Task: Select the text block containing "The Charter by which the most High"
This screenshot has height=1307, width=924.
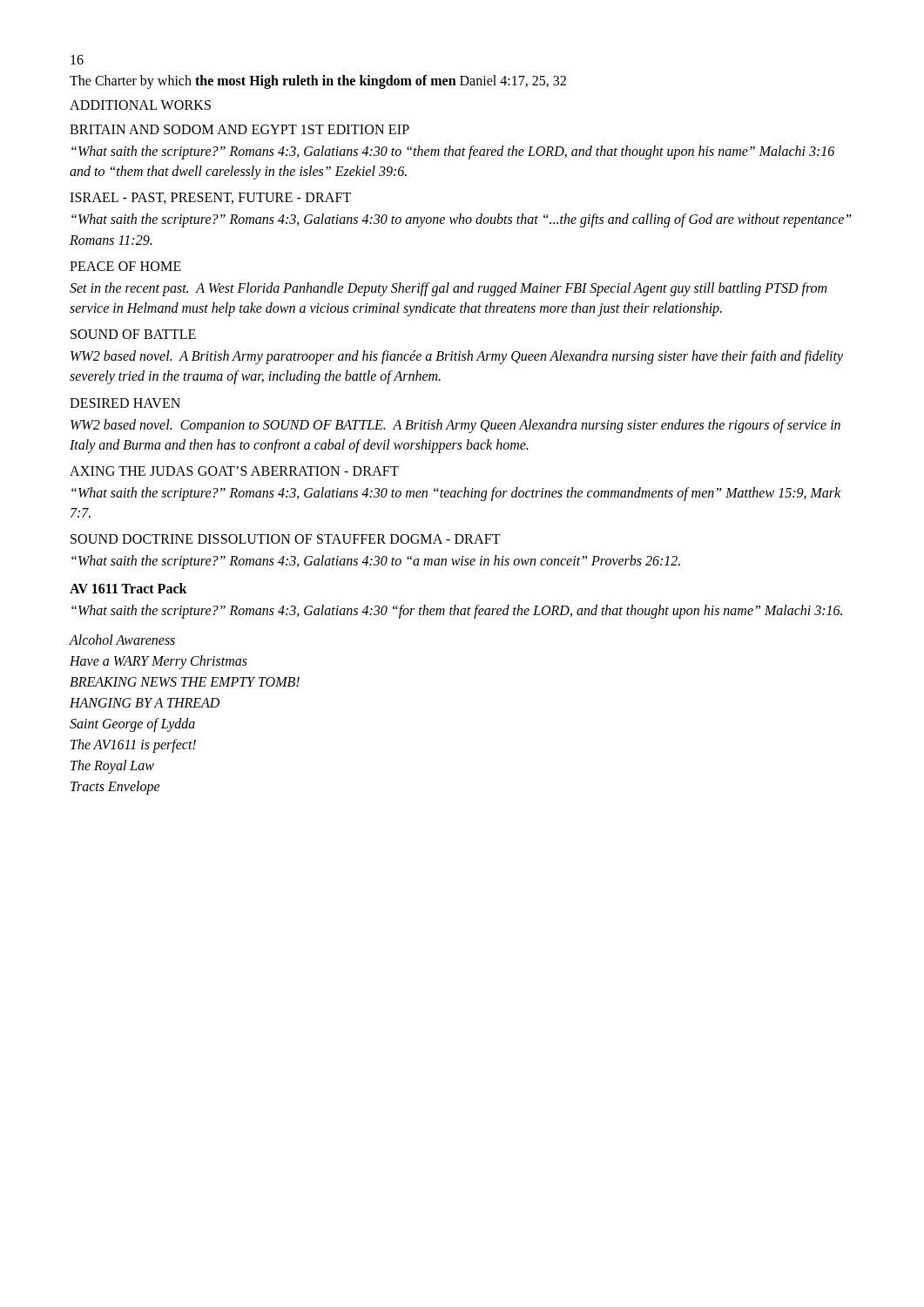Action: (x=318, y=81)
